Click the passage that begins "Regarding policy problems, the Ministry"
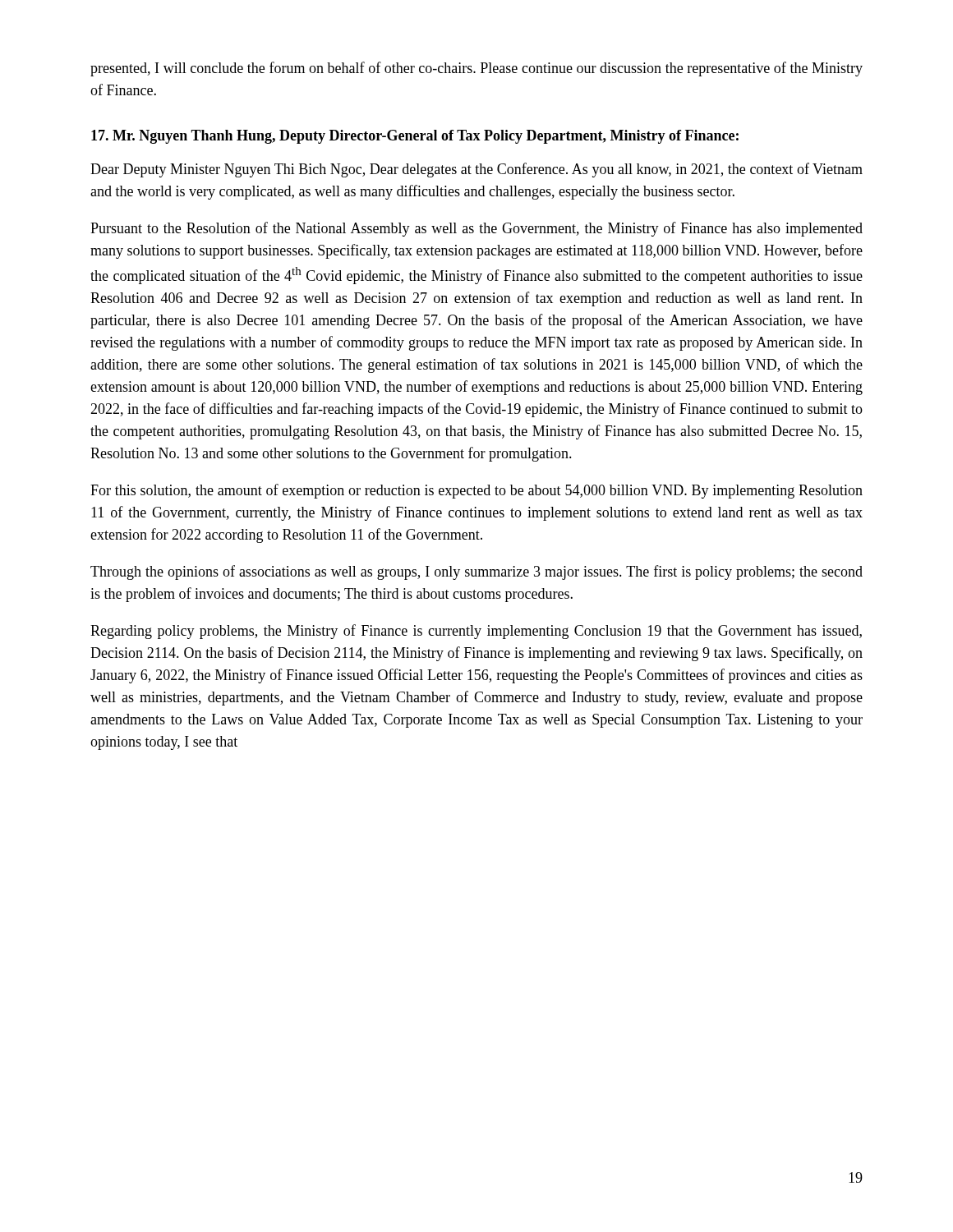The image size is (953, 1232). (476, 686)
